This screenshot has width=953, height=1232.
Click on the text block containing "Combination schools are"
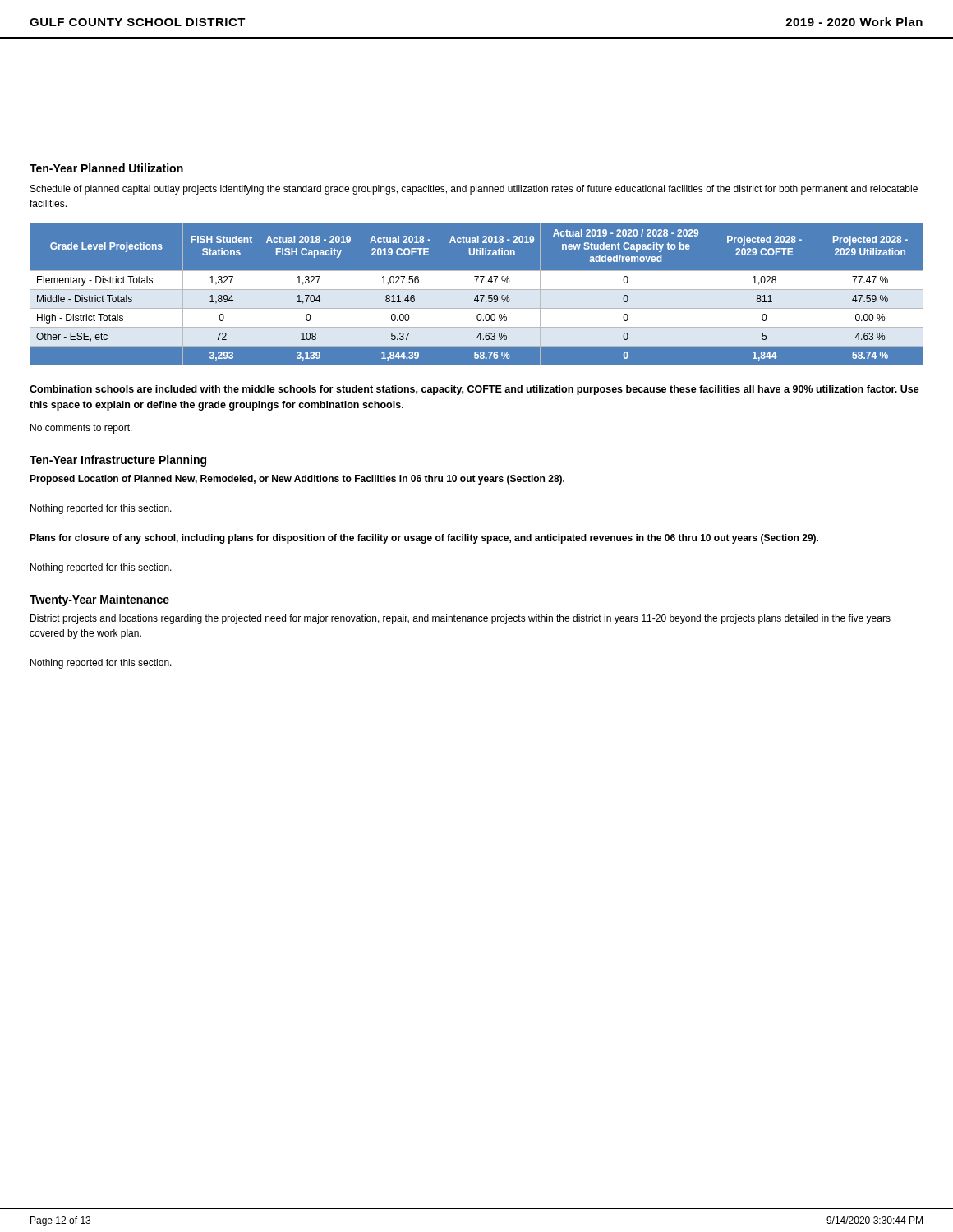coord(474,397)
